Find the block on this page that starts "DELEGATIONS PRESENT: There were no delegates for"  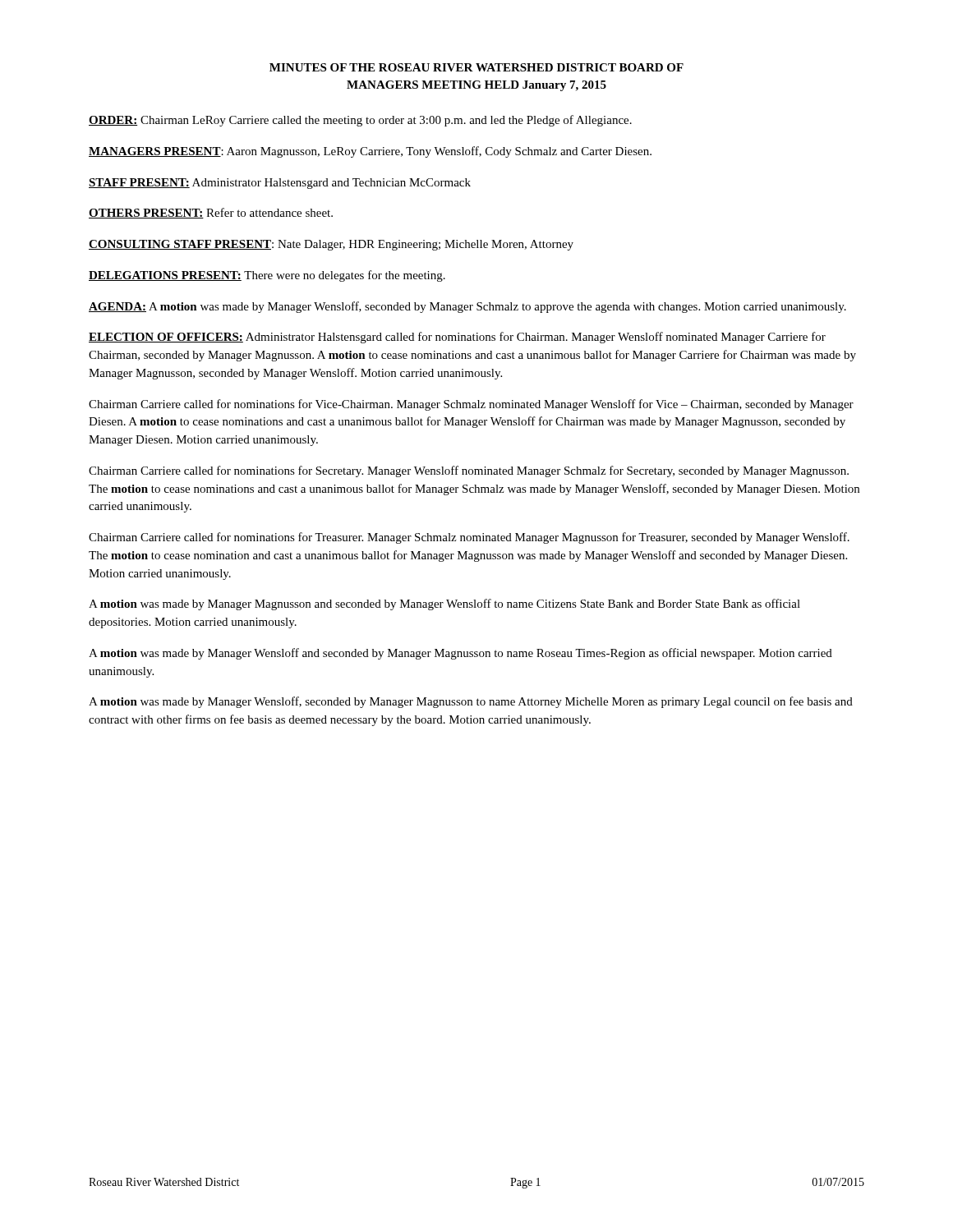pyautogui.click(x=267, y=275)
